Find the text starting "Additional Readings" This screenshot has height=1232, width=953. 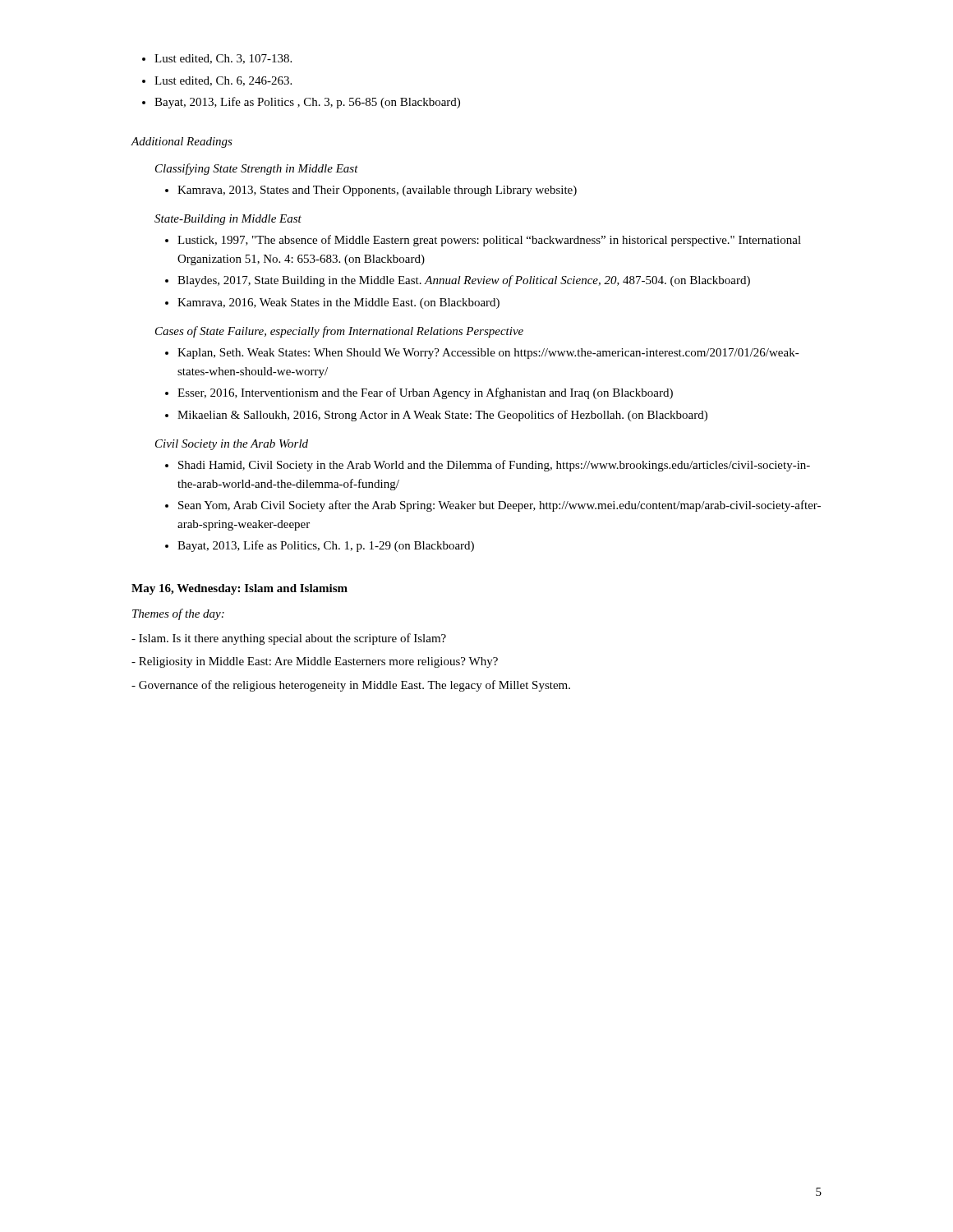click(x=182, y=141)
